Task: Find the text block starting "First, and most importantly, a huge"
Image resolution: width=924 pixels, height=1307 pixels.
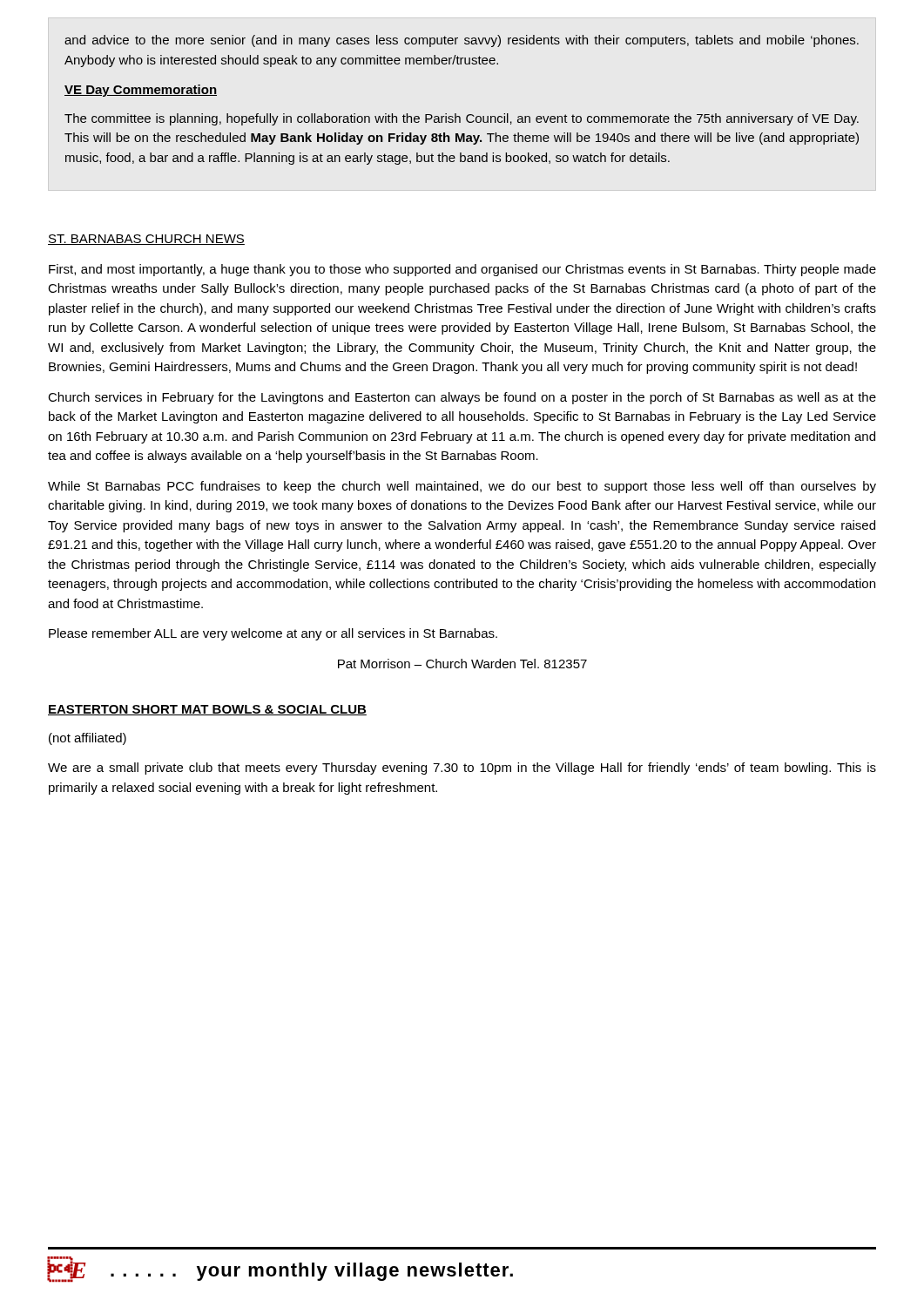Action: (462, 318)
